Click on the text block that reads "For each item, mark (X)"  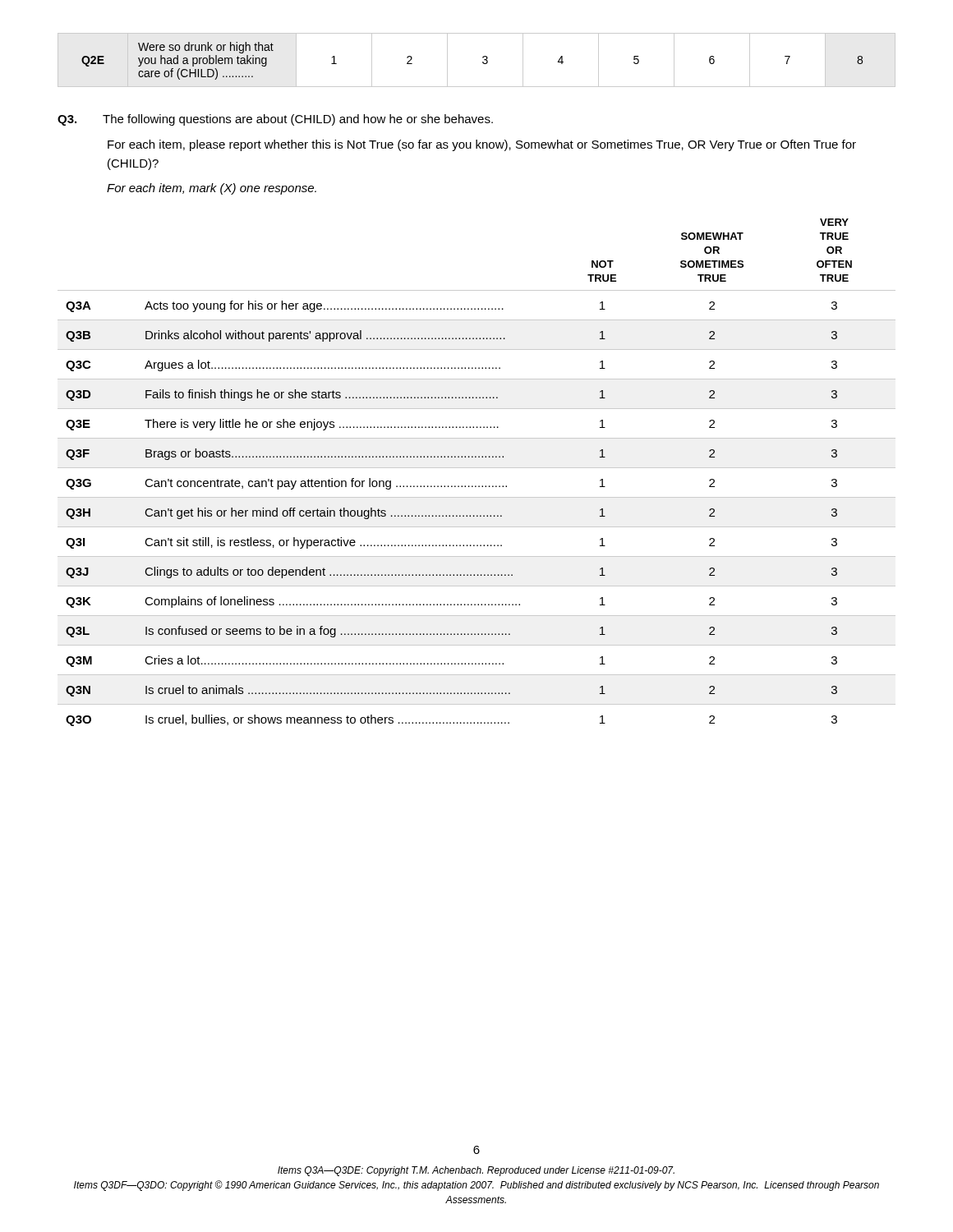click(212, 188)
